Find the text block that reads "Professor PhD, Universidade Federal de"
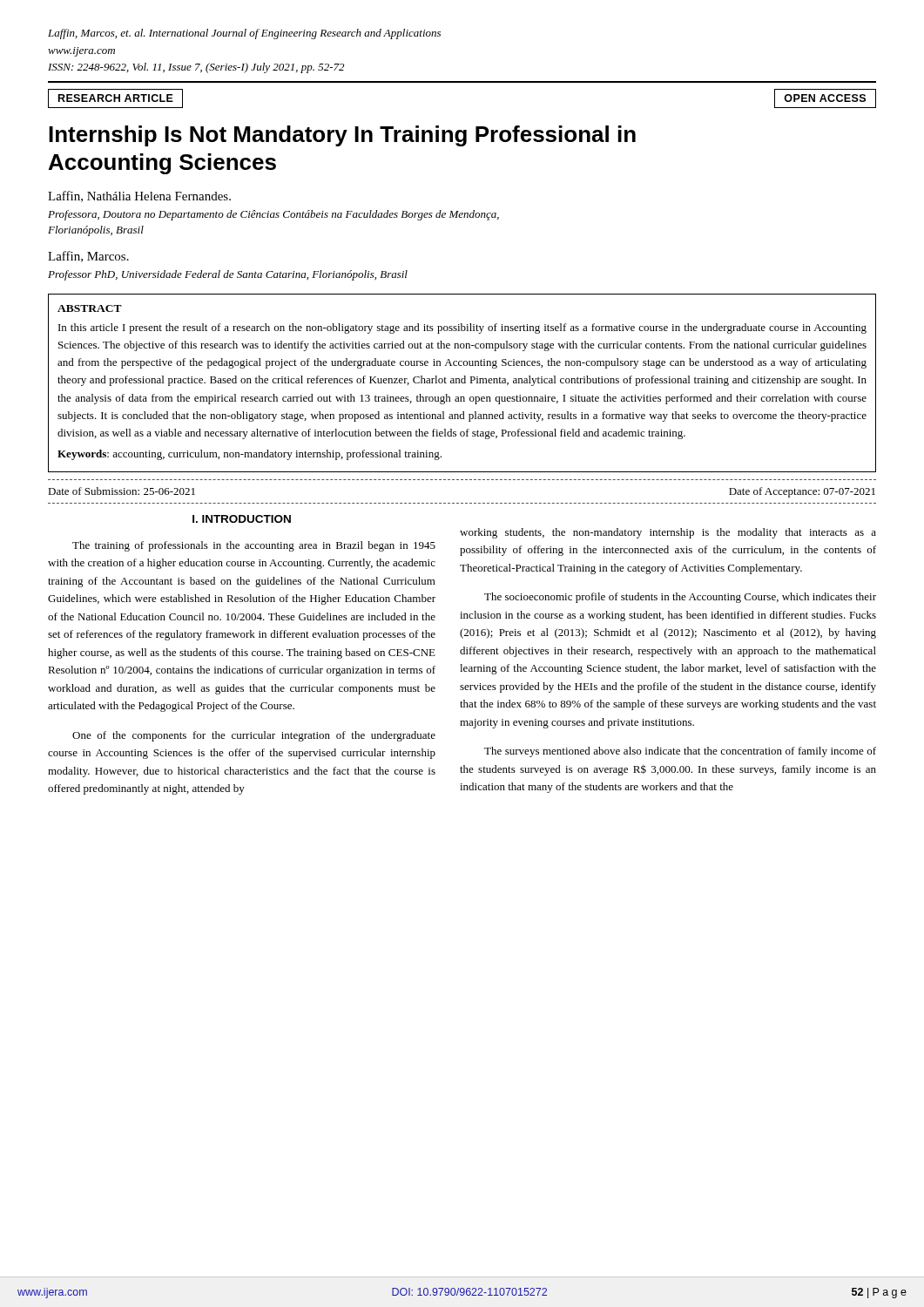Screen dimensions: 1307x924 pyautogui.click(x=228, y=274)
